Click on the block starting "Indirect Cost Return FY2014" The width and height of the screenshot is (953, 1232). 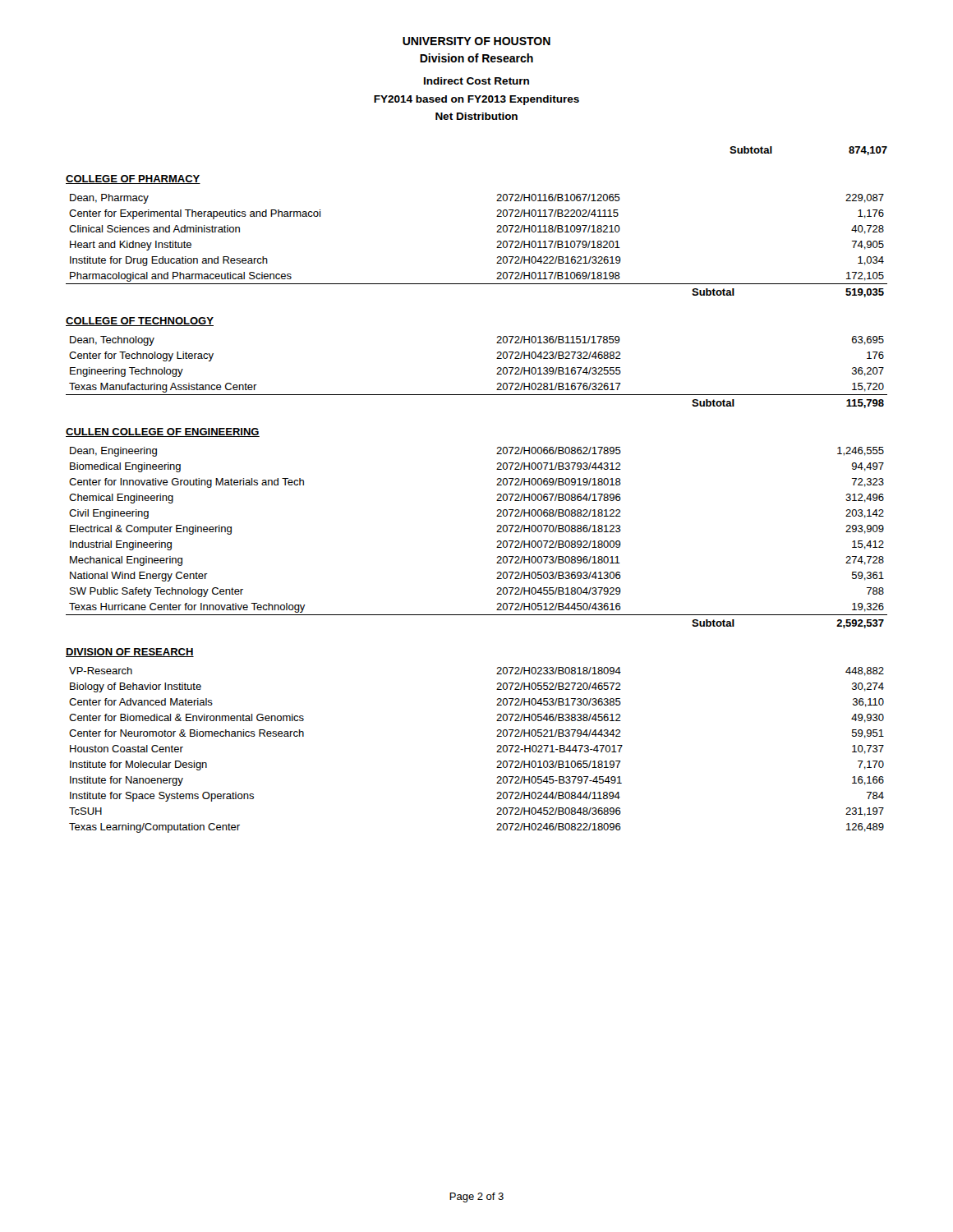476,99
